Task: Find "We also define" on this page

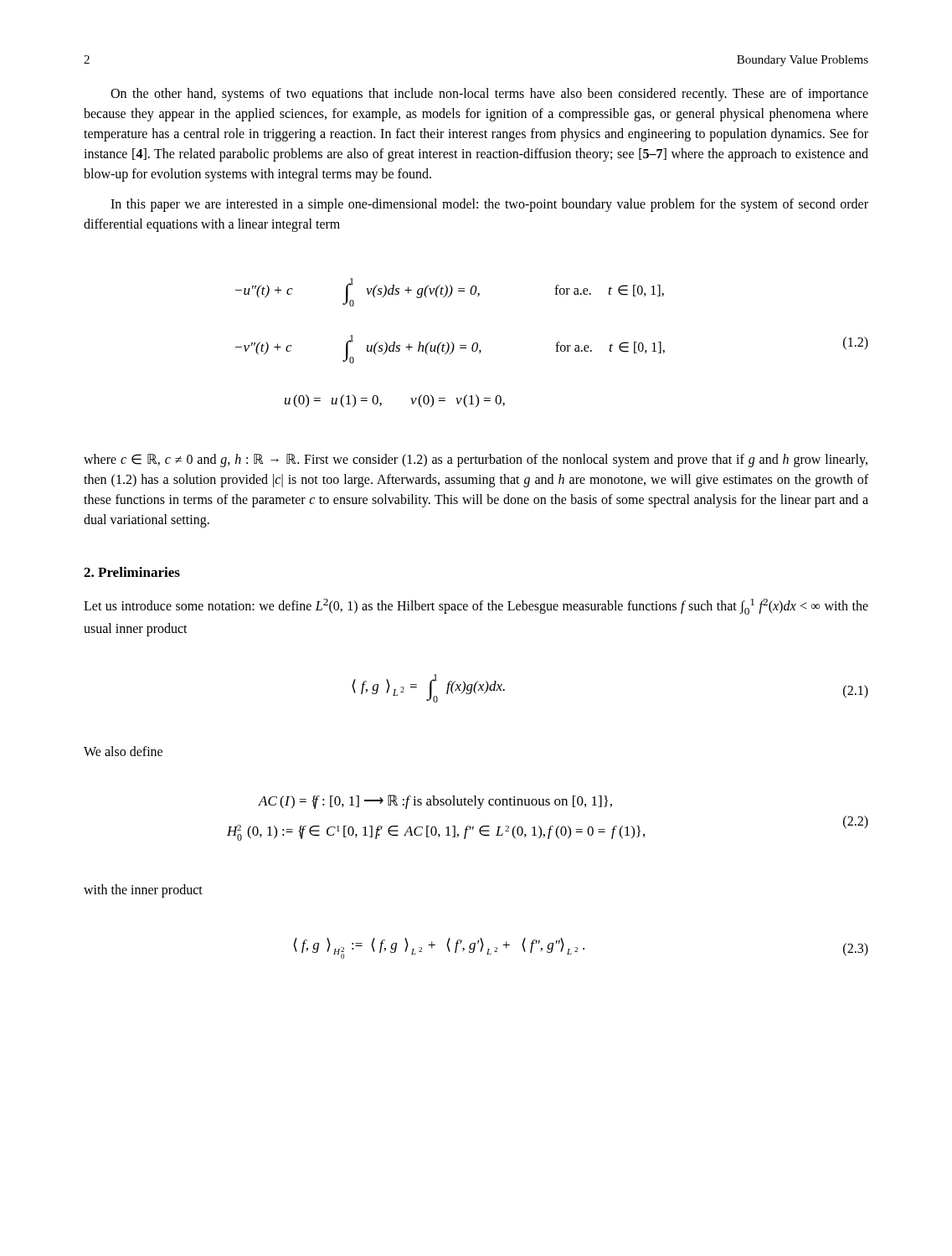Action: click(123, 751)
